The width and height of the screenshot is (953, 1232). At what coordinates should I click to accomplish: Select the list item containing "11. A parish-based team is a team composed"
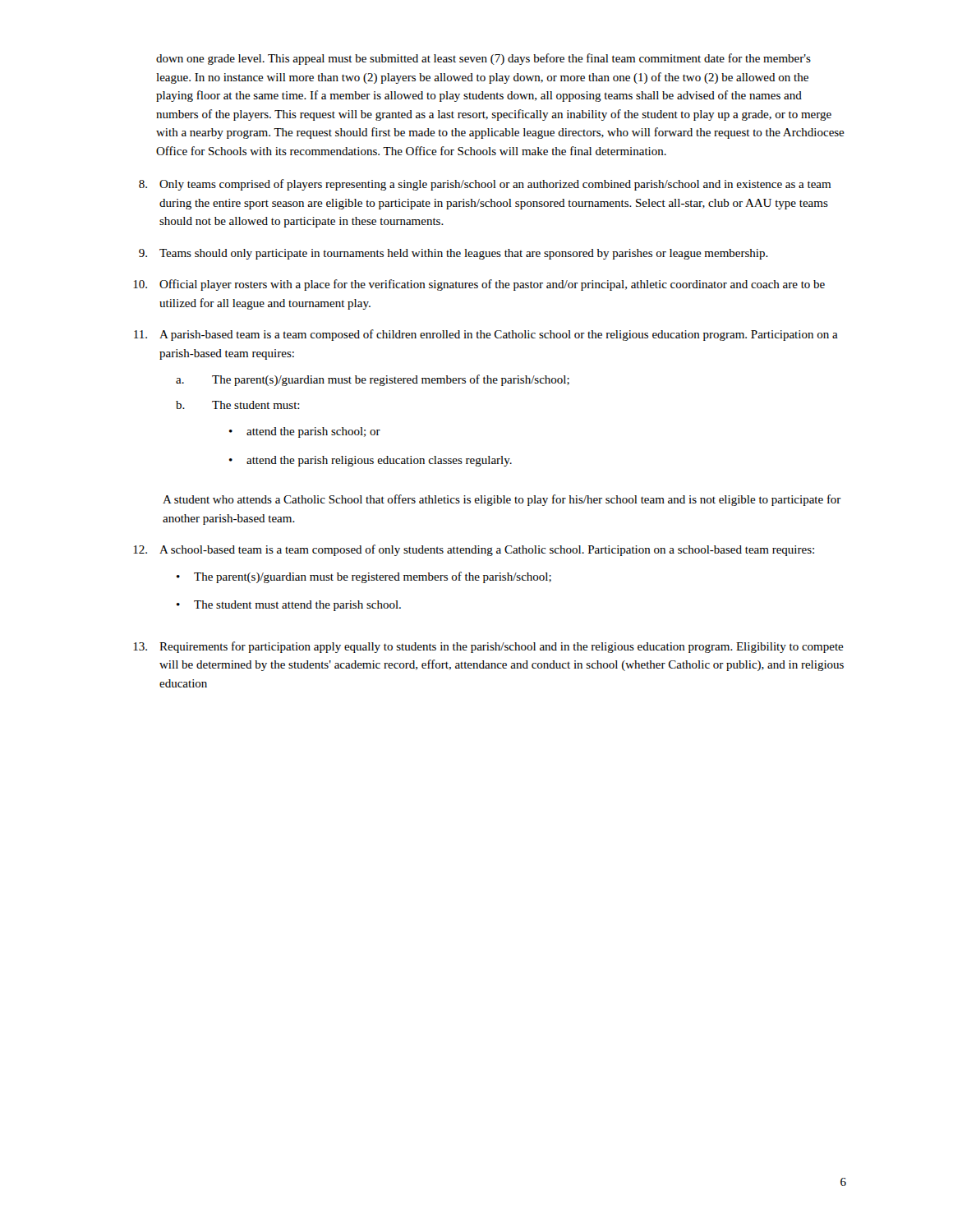coord(486,335)
